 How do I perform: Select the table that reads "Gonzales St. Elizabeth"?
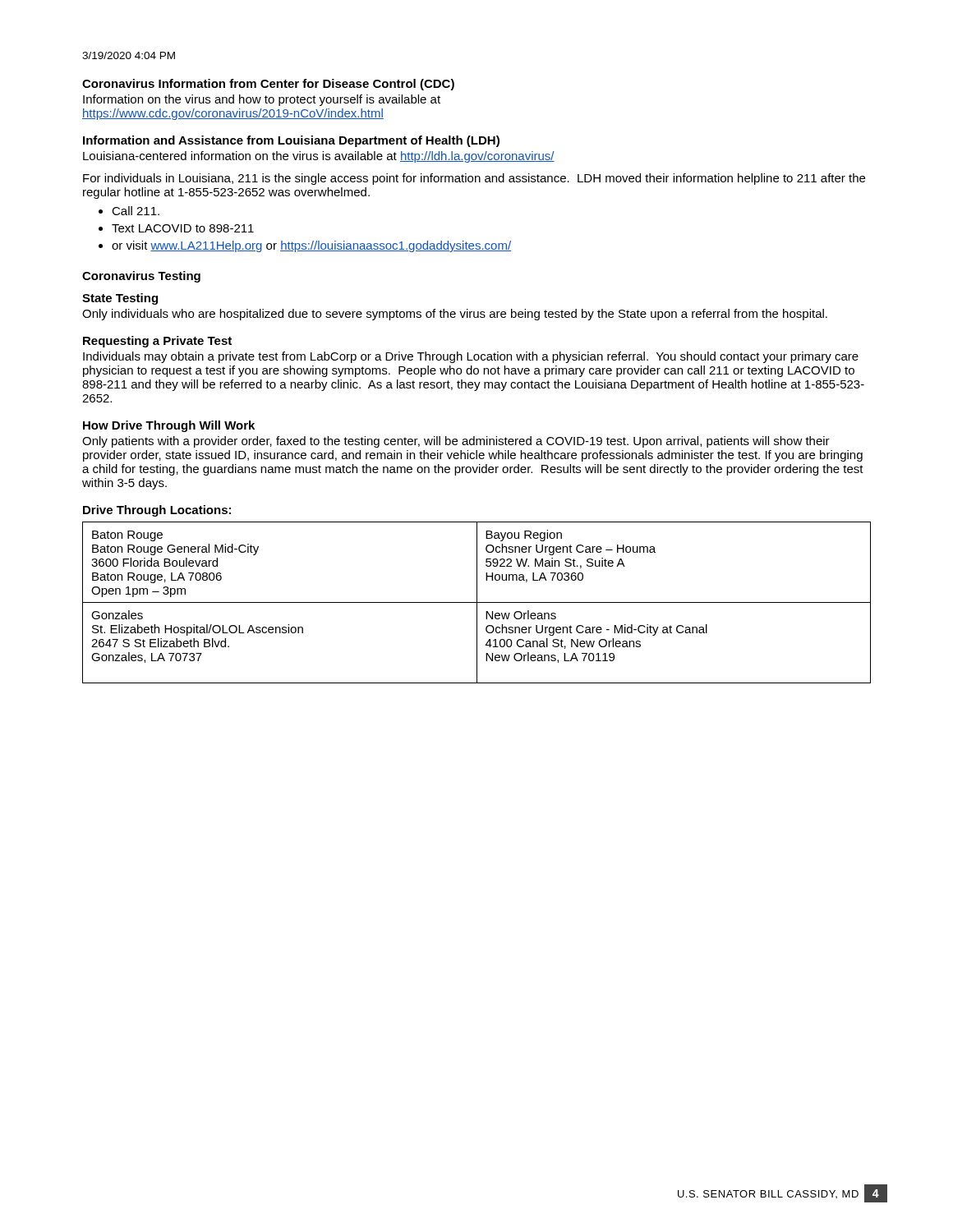pyautogui.click(x=476, y=602)
